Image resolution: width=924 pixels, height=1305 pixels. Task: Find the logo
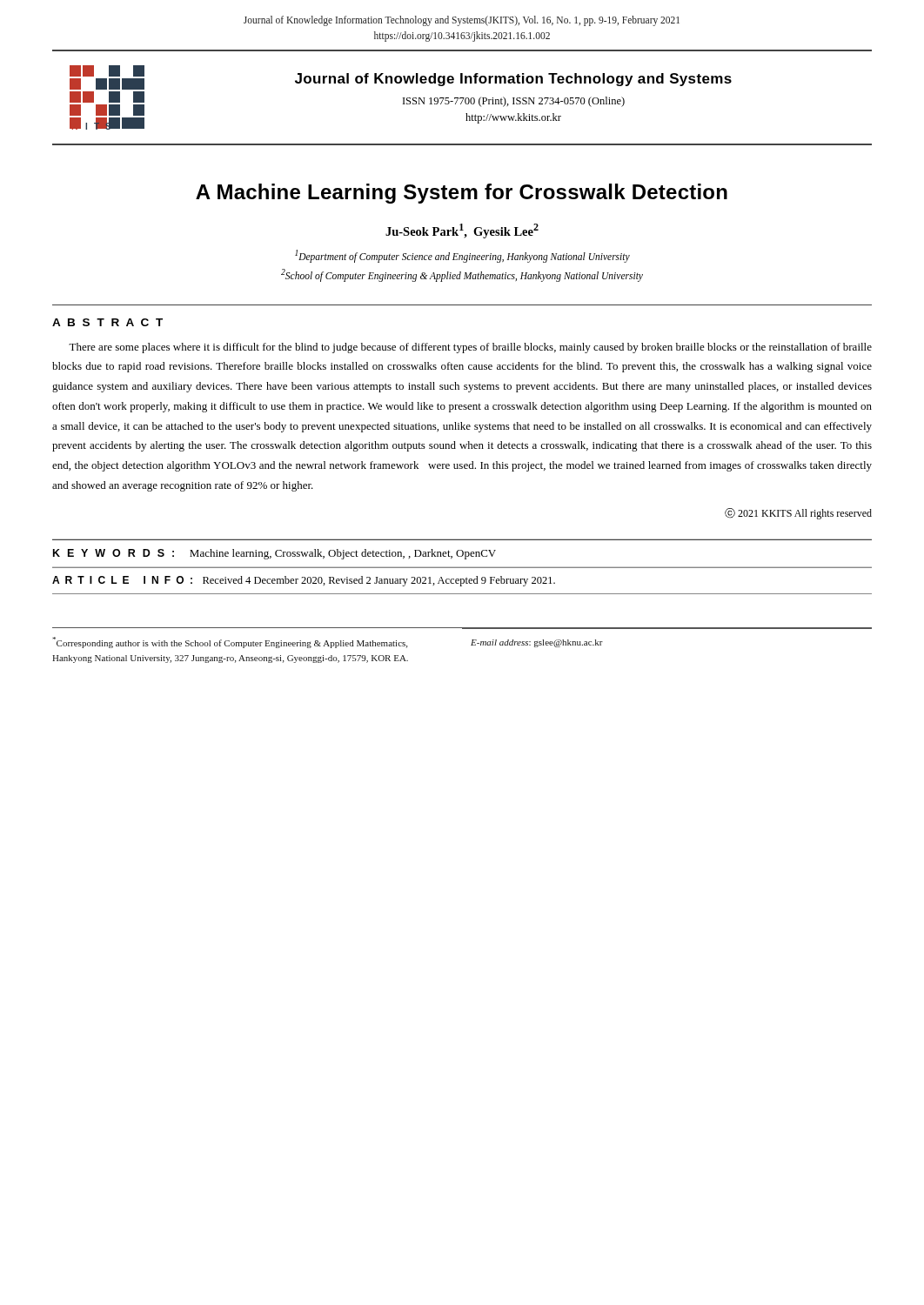(x=107, y=97)
